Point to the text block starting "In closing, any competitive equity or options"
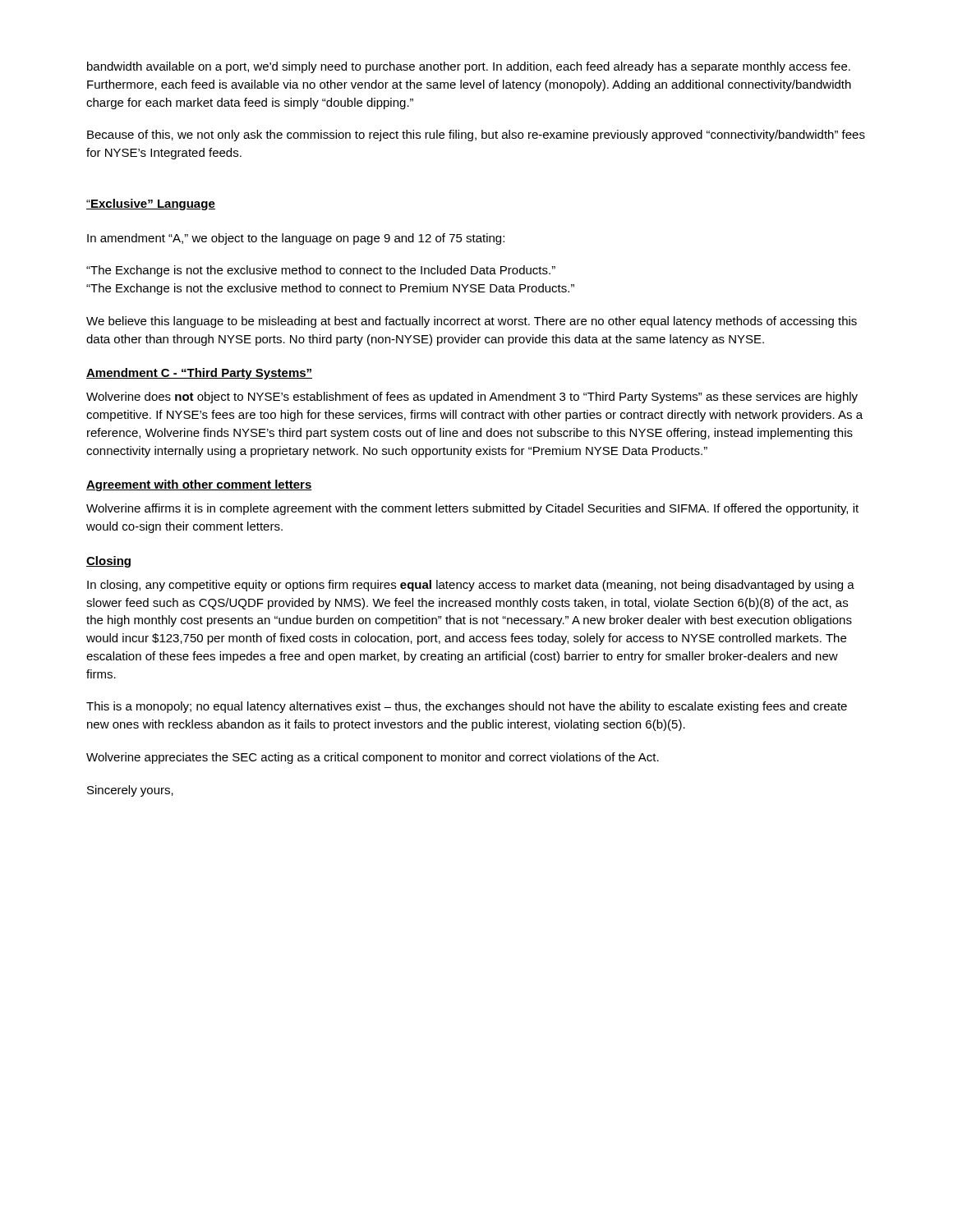Viewport: 953px width, 1232px height. point(470,629)
